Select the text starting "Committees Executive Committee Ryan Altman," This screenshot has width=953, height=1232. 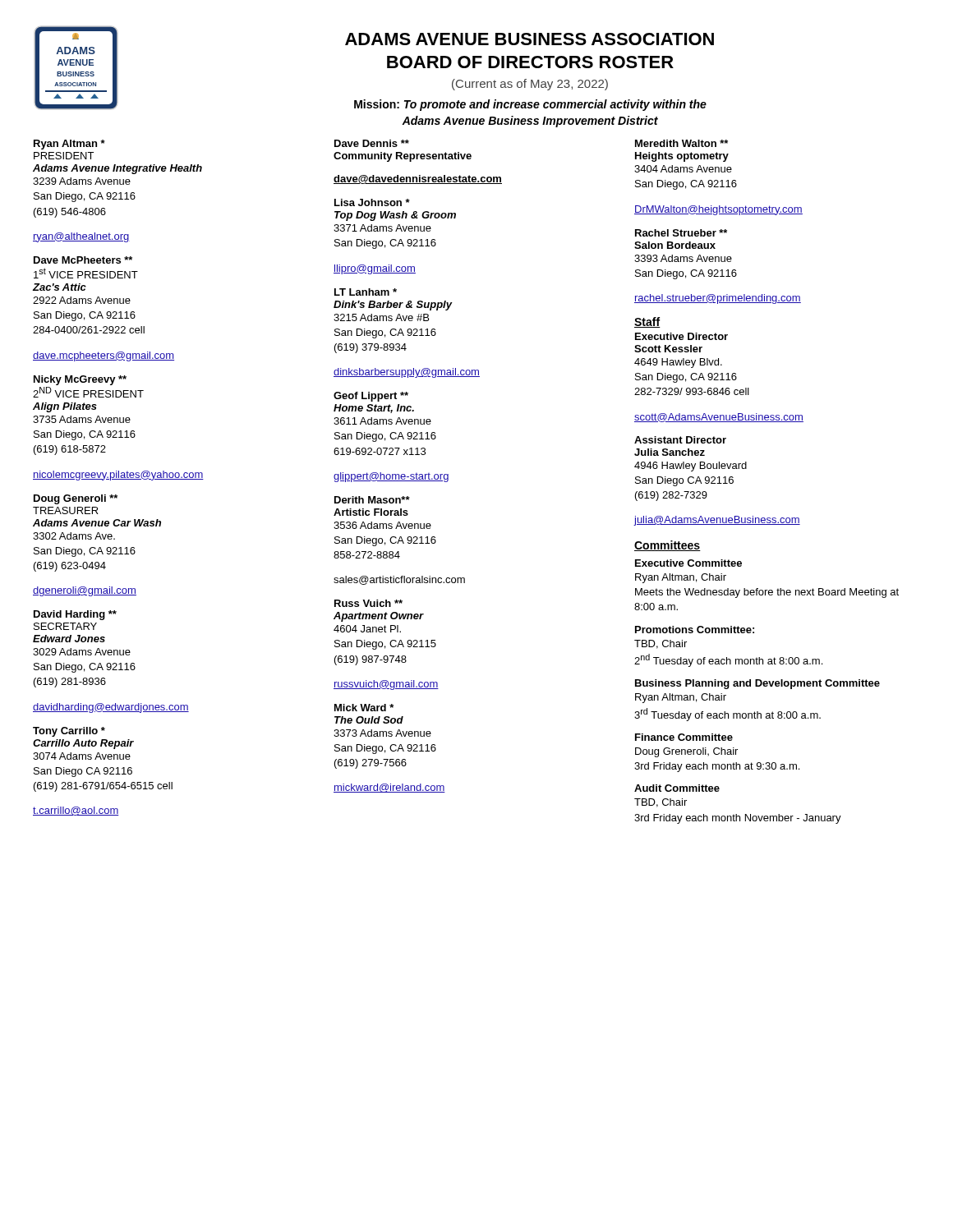pyautogui.click(x=777, y=682)
